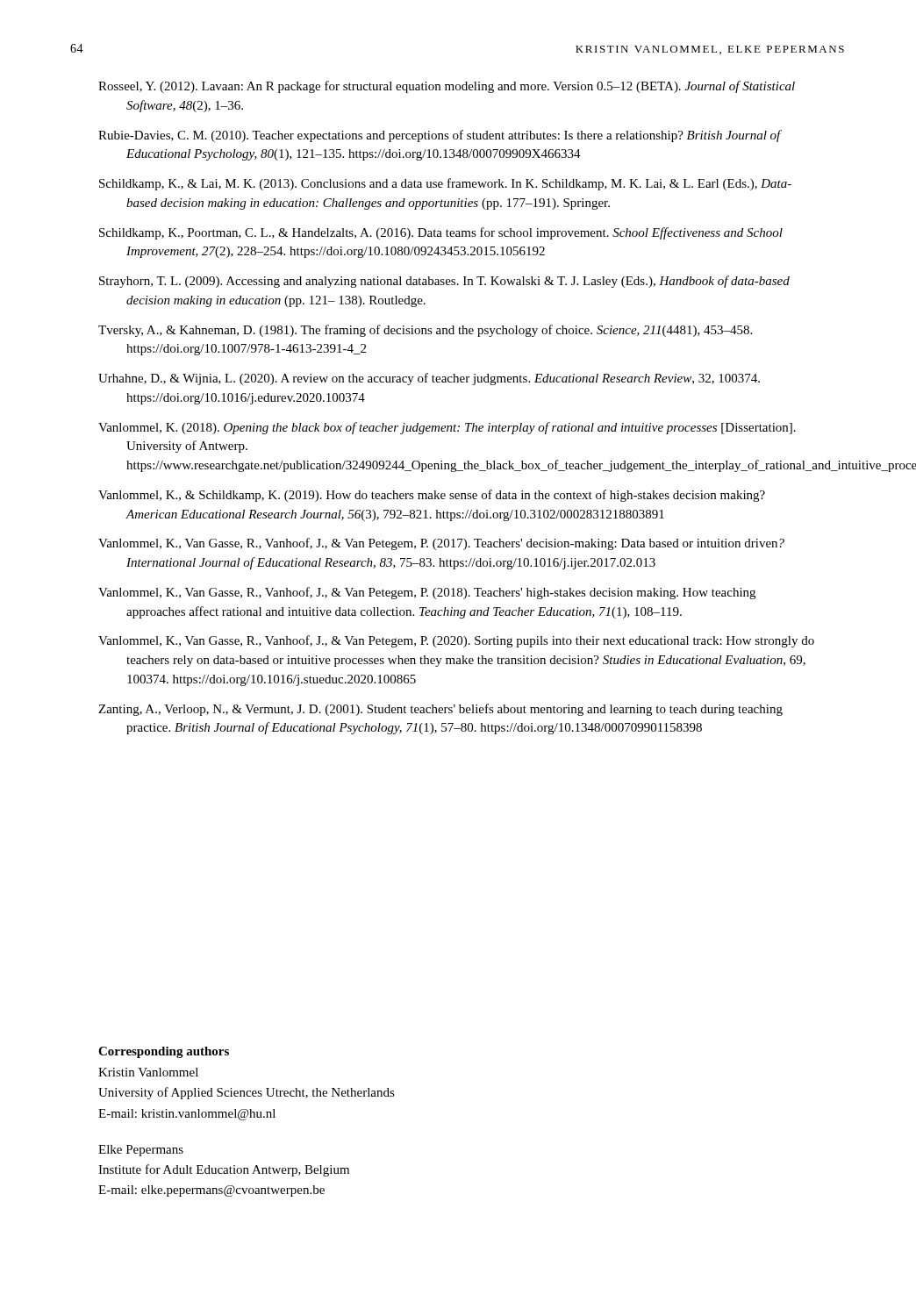The height and width of the screenshot is (1316, 916).
Task: Point to the block beginning "Elke Pepermans Institute for Adult Education"
Action: (x=224, y=1169)
